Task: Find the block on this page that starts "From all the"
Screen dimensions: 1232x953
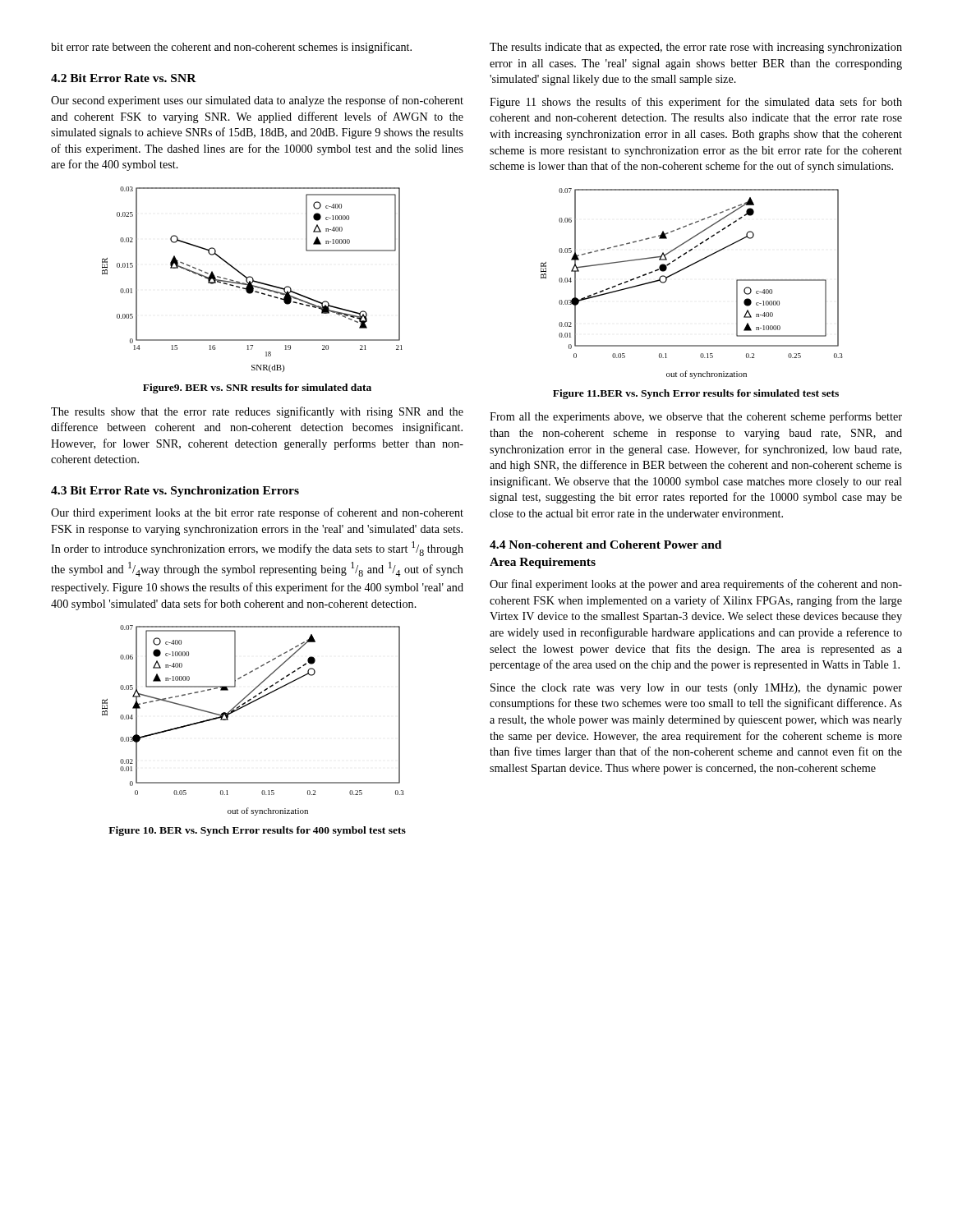Action: click(x=696, y=466)
